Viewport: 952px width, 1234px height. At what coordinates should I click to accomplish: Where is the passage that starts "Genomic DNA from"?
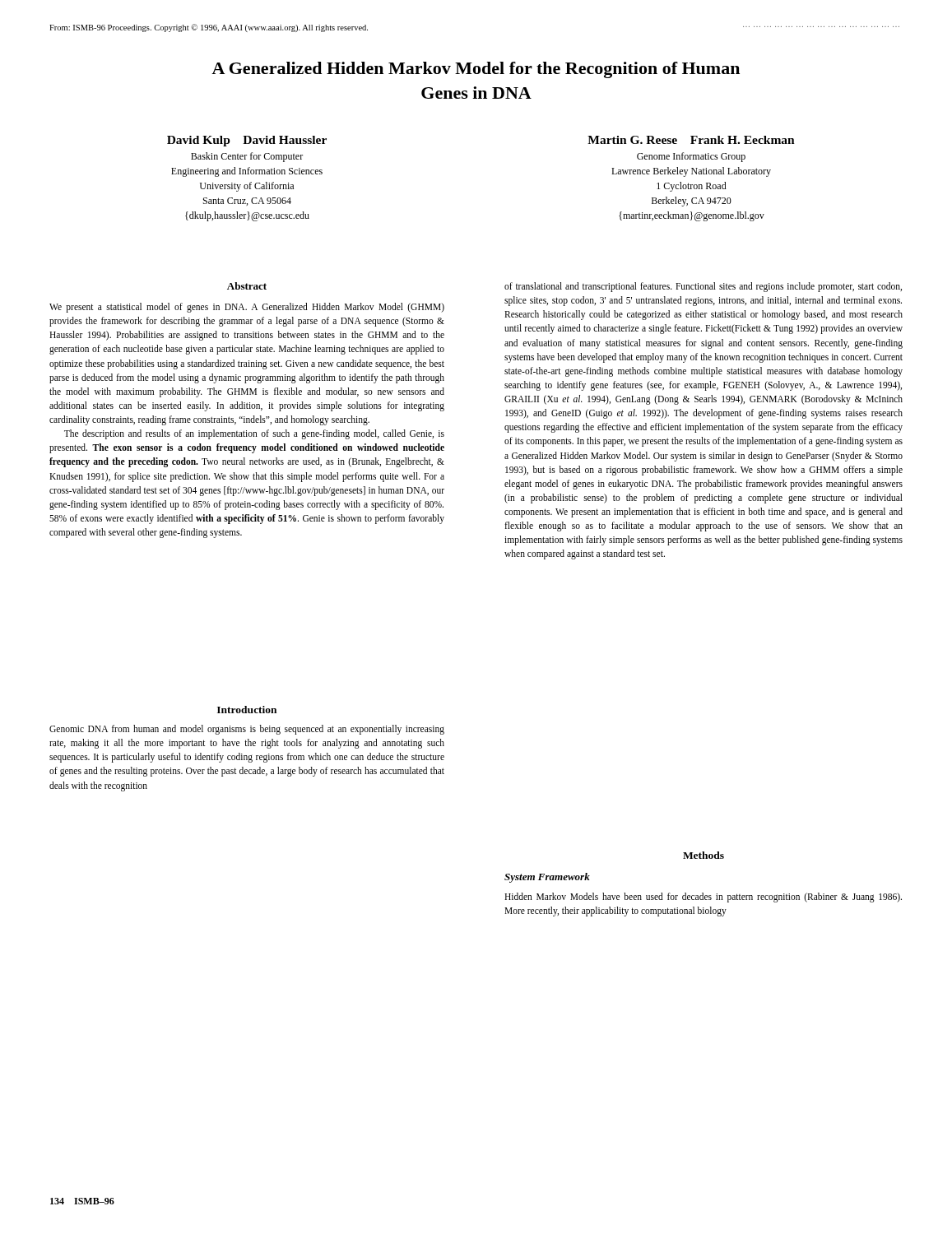coord(247,757)
